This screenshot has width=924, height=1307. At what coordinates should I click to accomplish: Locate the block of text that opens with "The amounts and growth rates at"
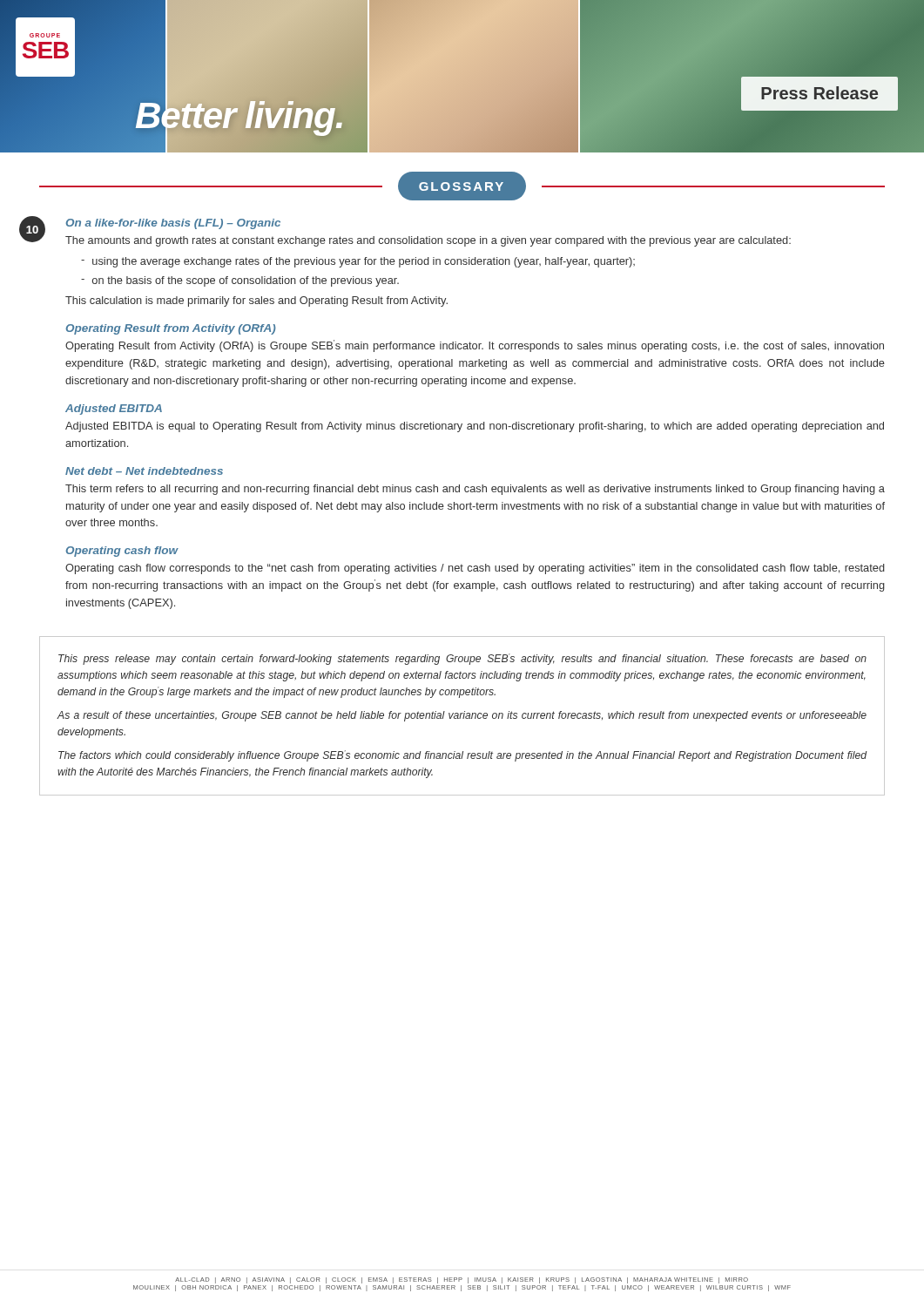pos(428,240)
